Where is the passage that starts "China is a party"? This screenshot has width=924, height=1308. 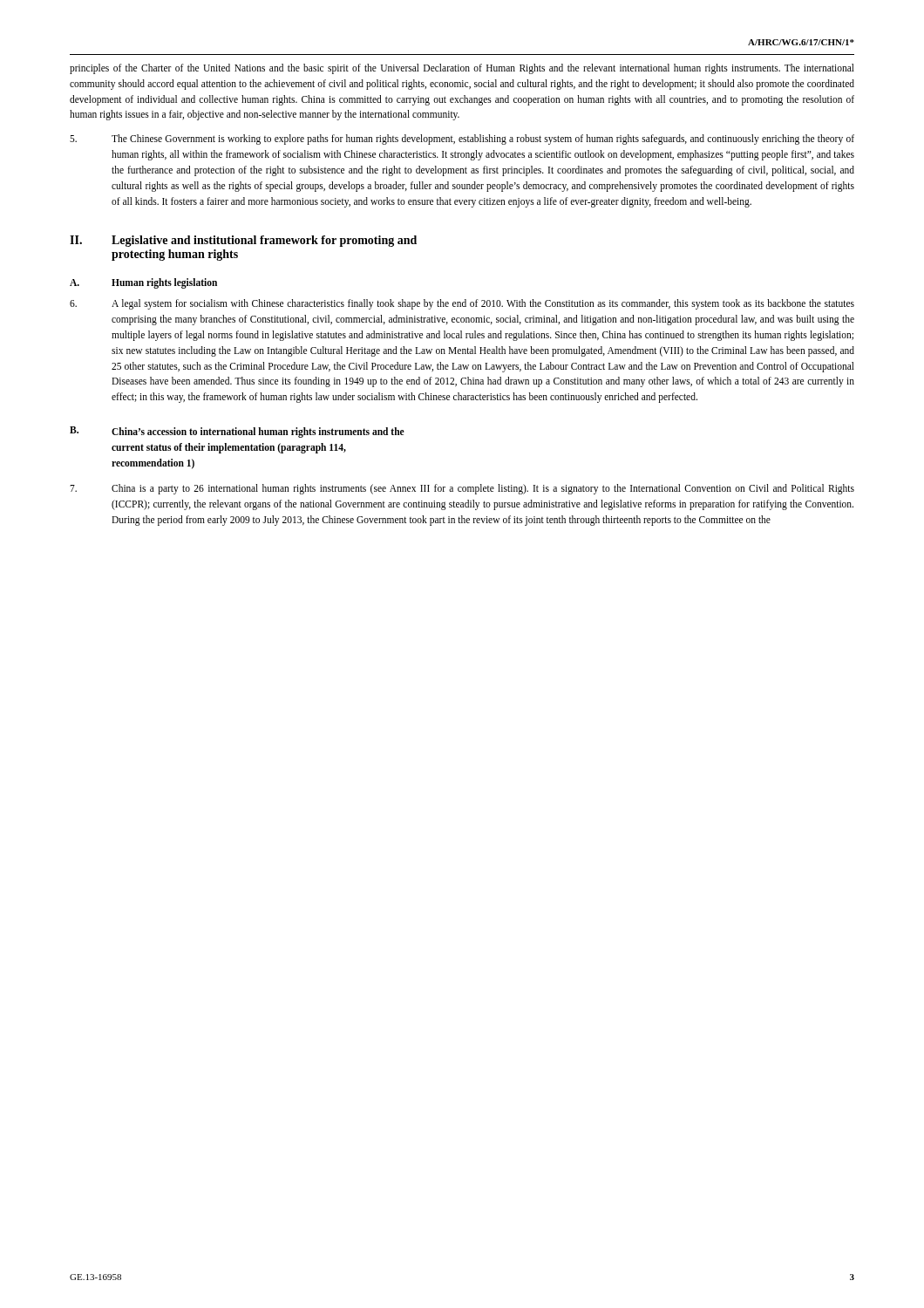(462, 505)
